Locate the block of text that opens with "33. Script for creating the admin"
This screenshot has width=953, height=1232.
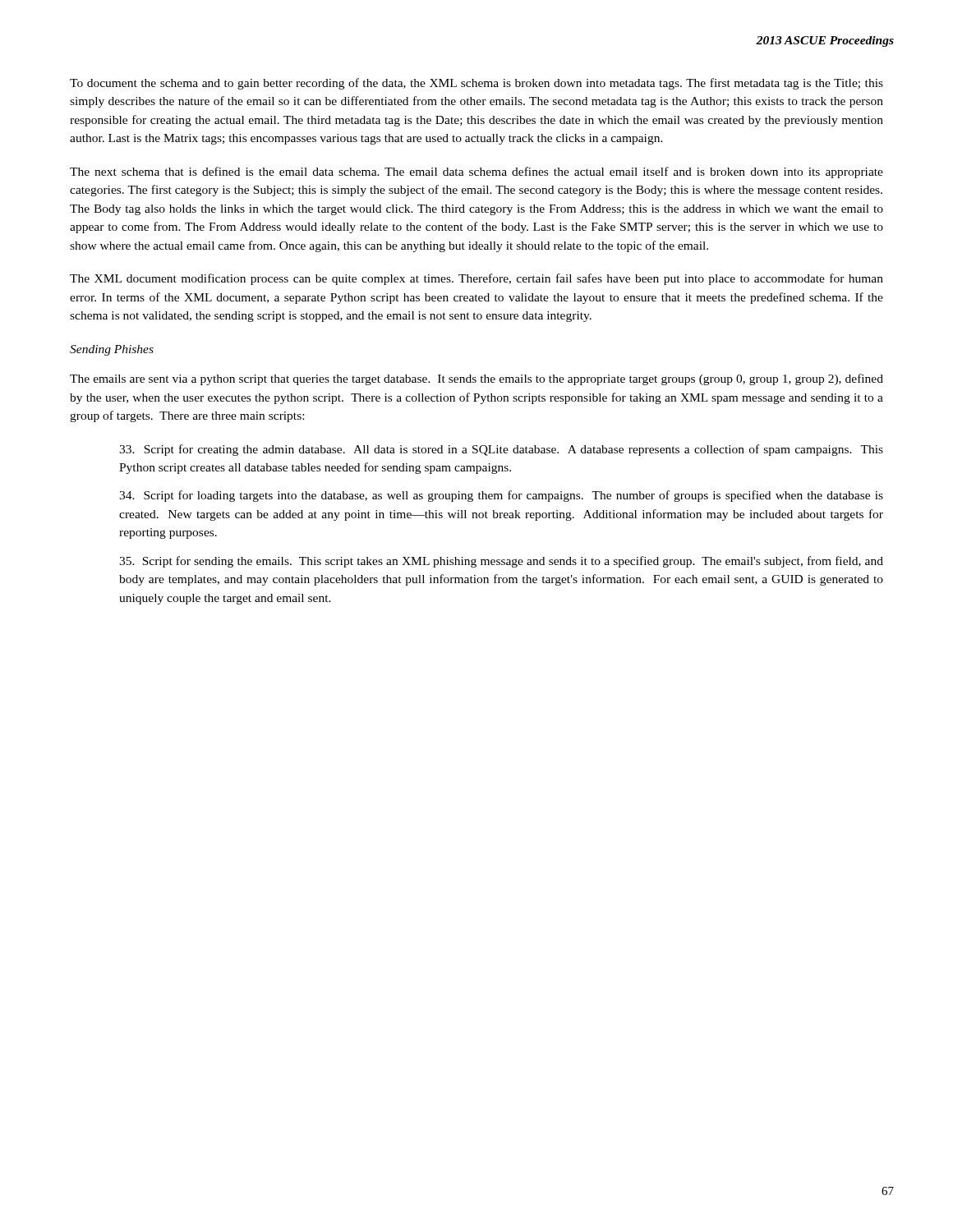[501, 458]
